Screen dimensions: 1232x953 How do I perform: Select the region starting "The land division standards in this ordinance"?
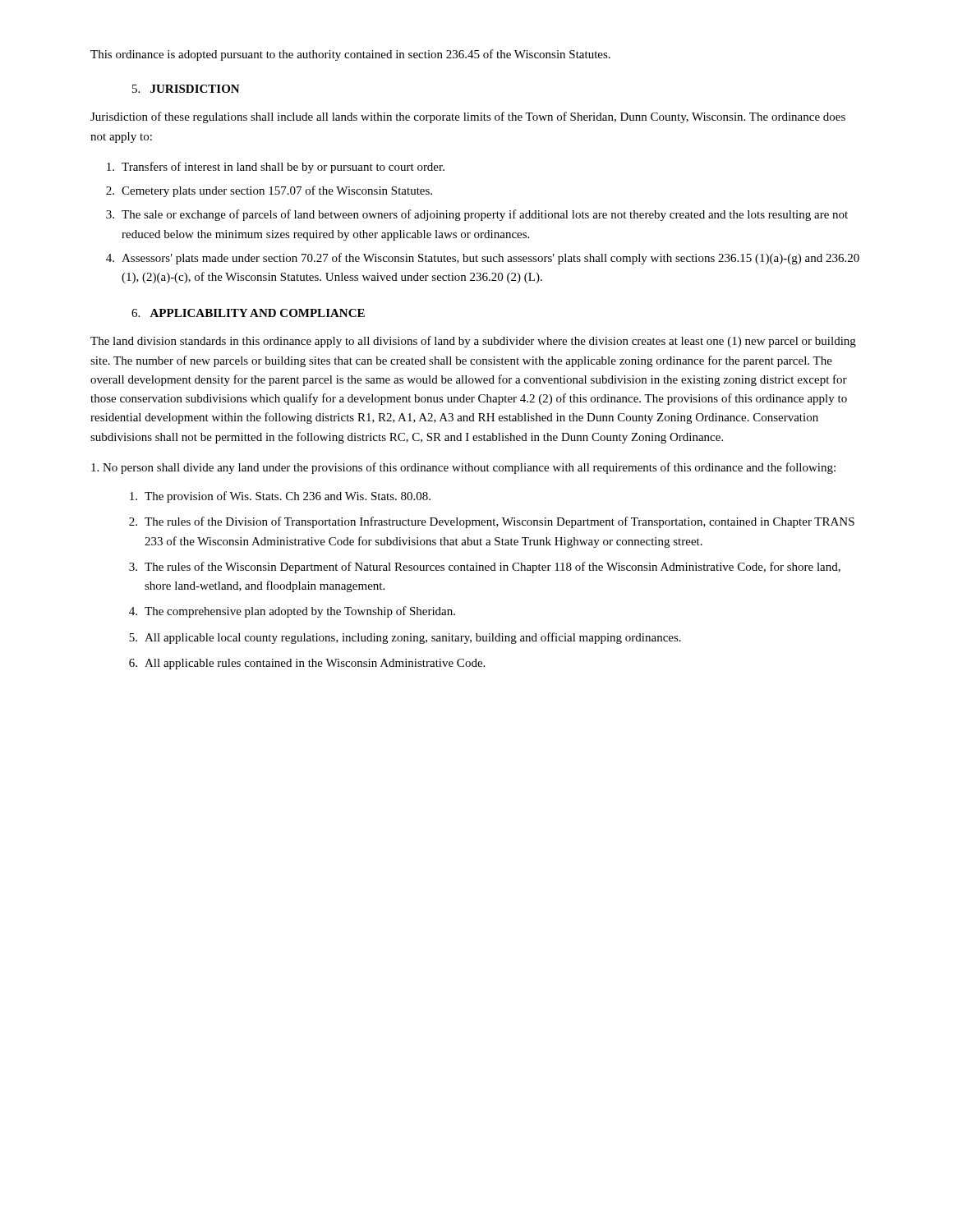click(473, 389)
